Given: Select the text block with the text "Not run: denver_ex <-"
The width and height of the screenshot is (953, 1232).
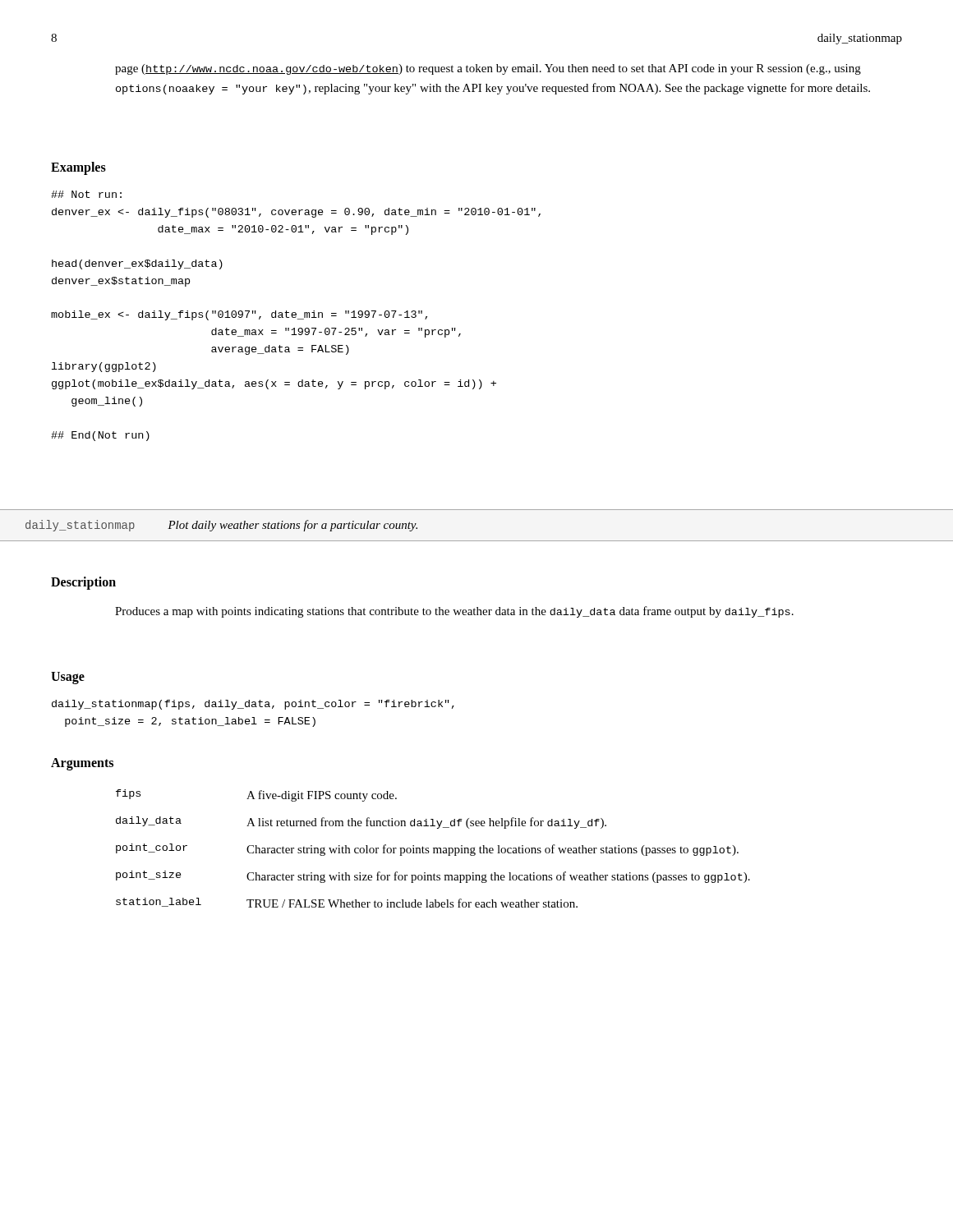Looking at the screenshot, I should (86, 194).
